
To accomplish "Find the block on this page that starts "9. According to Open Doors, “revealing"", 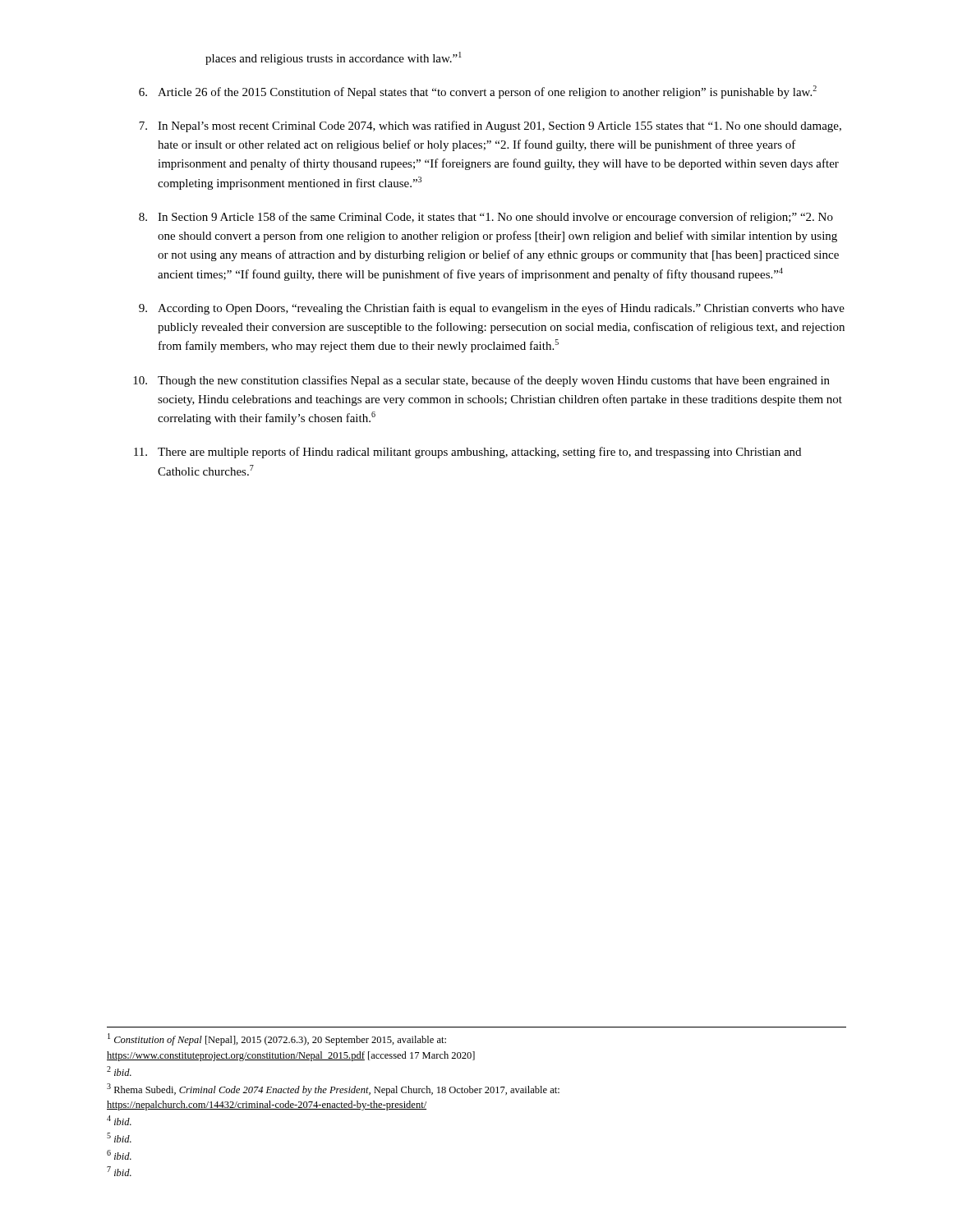I will coord(476,327).
